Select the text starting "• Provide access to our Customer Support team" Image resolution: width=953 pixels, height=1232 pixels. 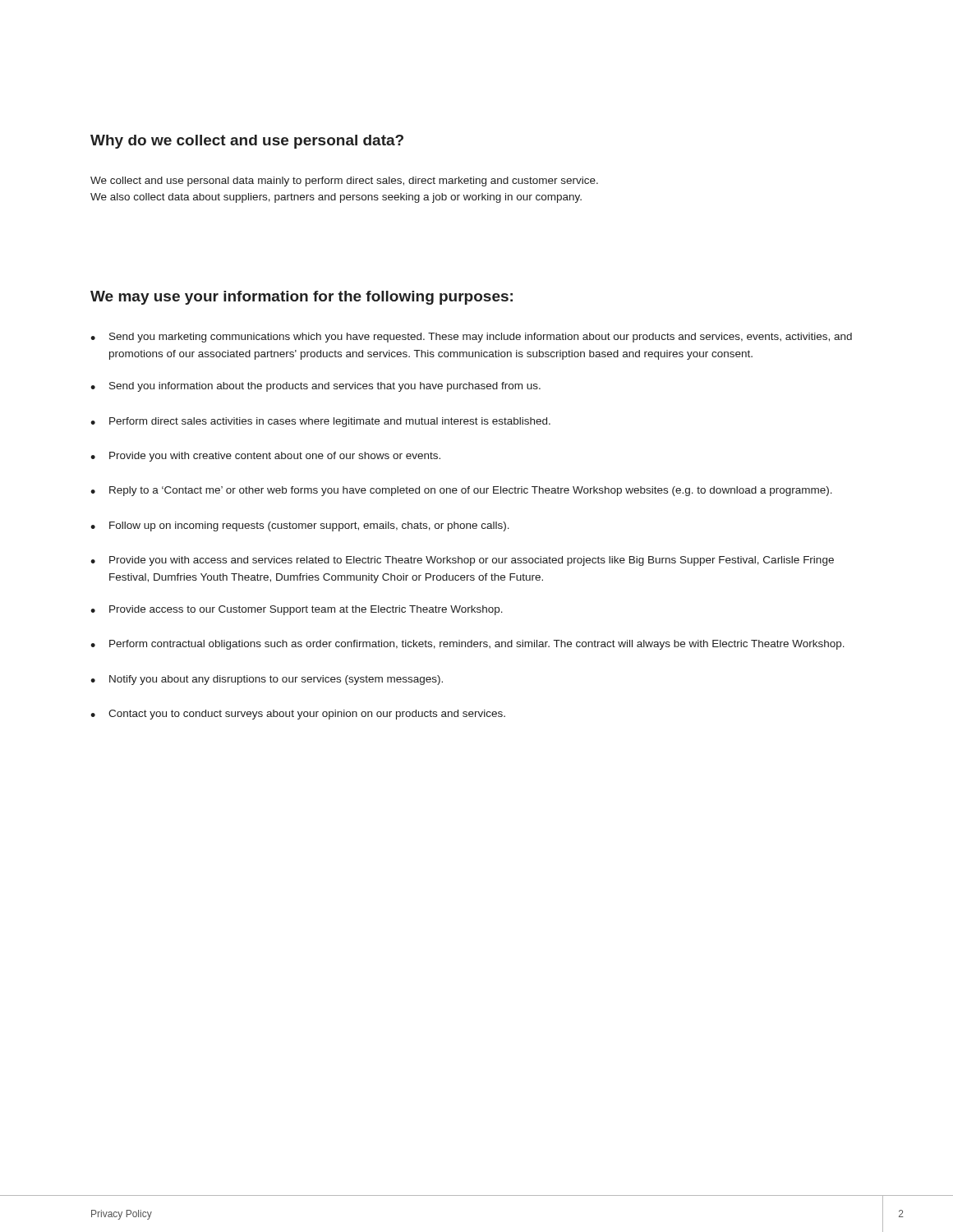(x=476, y=611)
